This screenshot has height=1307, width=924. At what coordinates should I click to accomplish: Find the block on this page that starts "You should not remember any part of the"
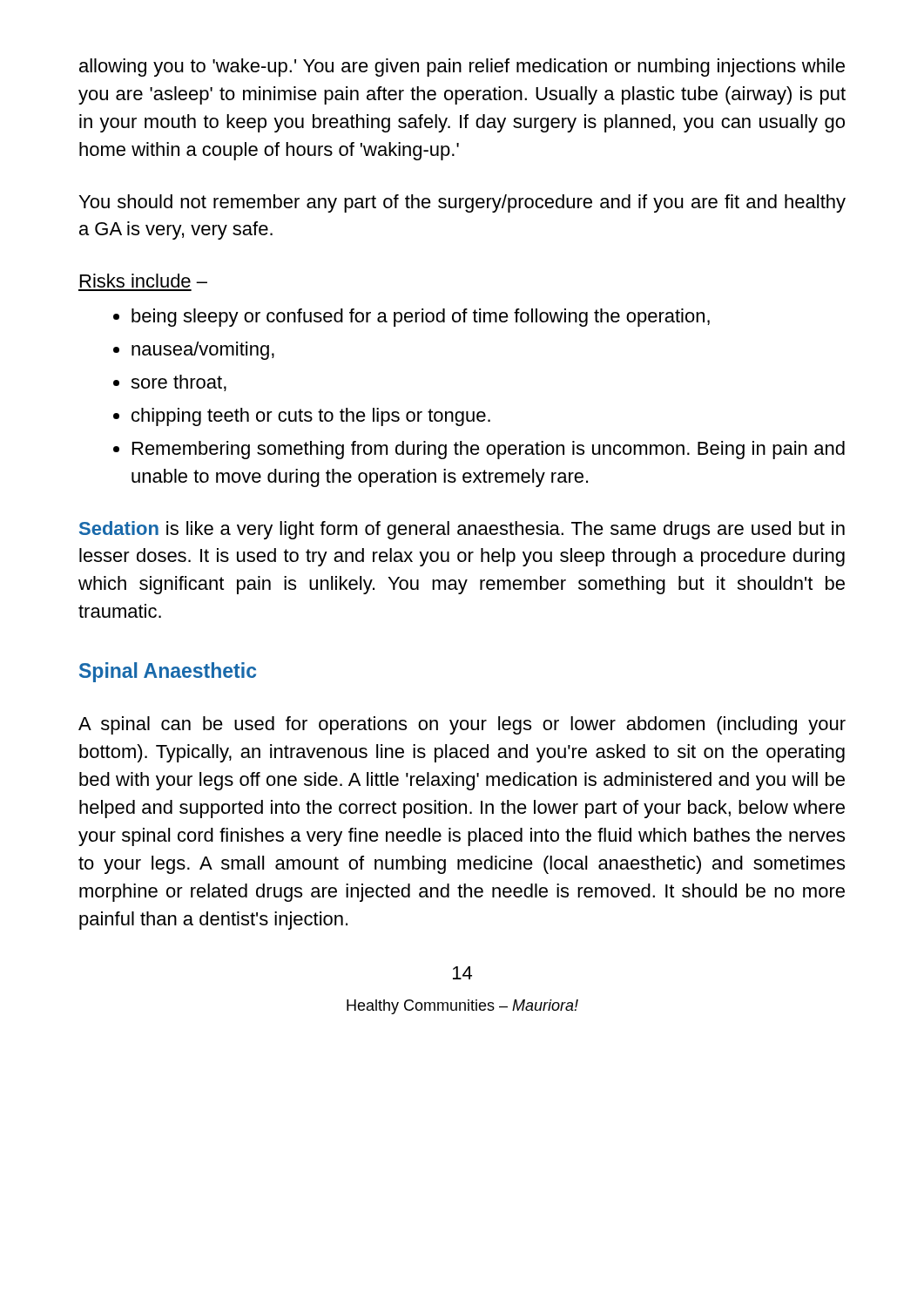pyautogui.click(x=462, y=215)
